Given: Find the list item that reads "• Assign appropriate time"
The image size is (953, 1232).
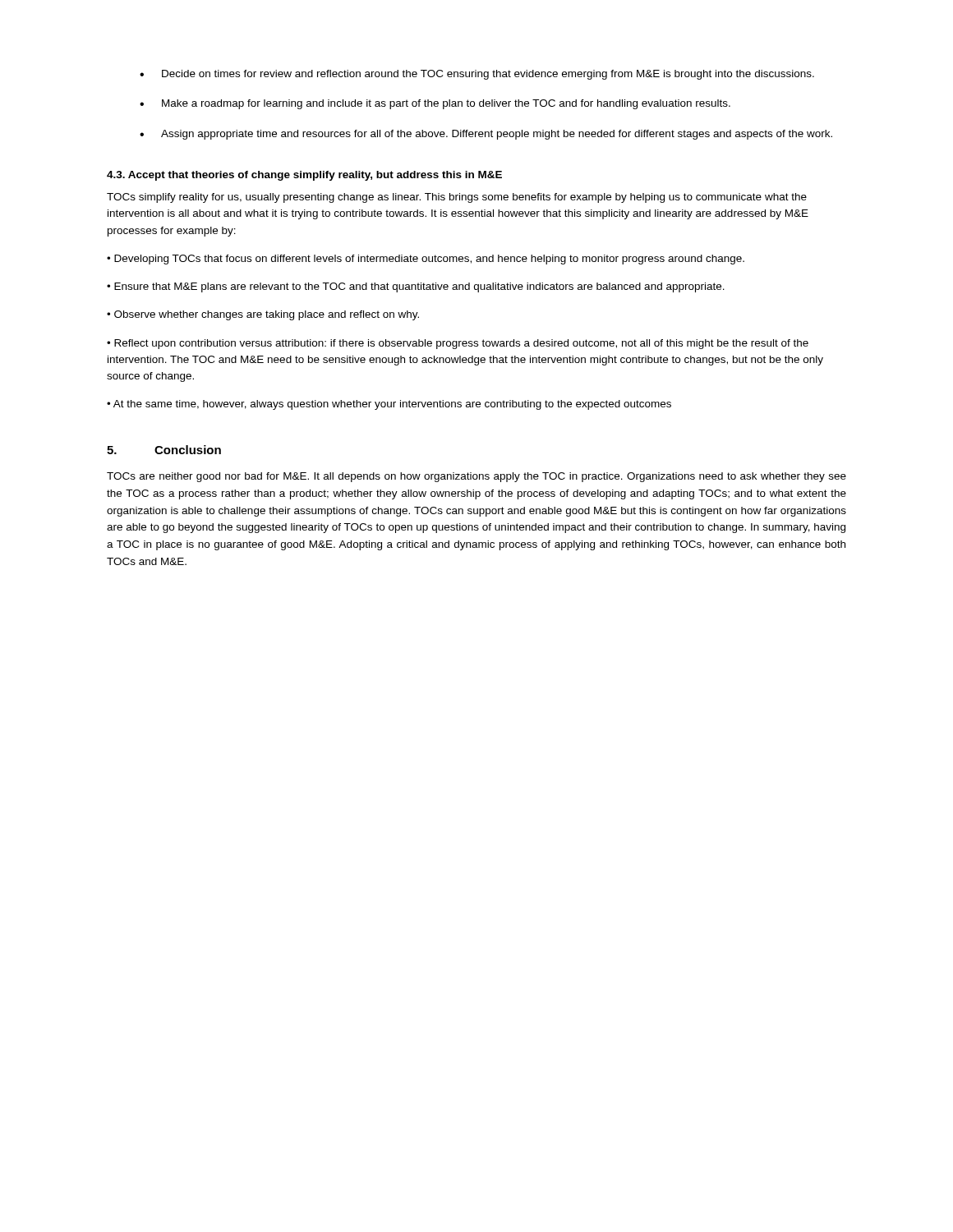Looking at the screenshot, I should (x=487, y=135).
